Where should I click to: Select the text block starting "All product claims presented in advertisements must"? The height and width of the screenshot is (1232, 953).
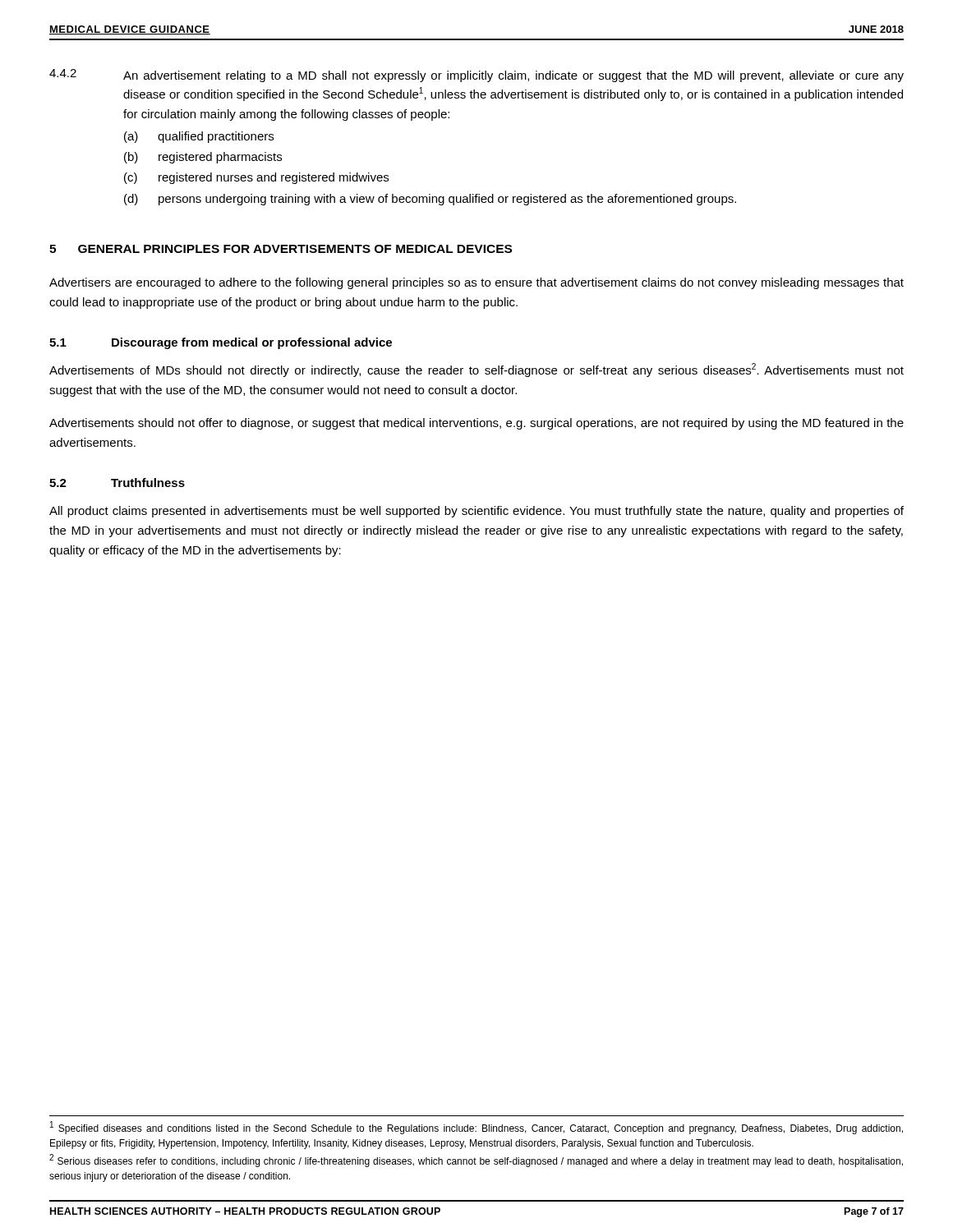click(476, 530)
